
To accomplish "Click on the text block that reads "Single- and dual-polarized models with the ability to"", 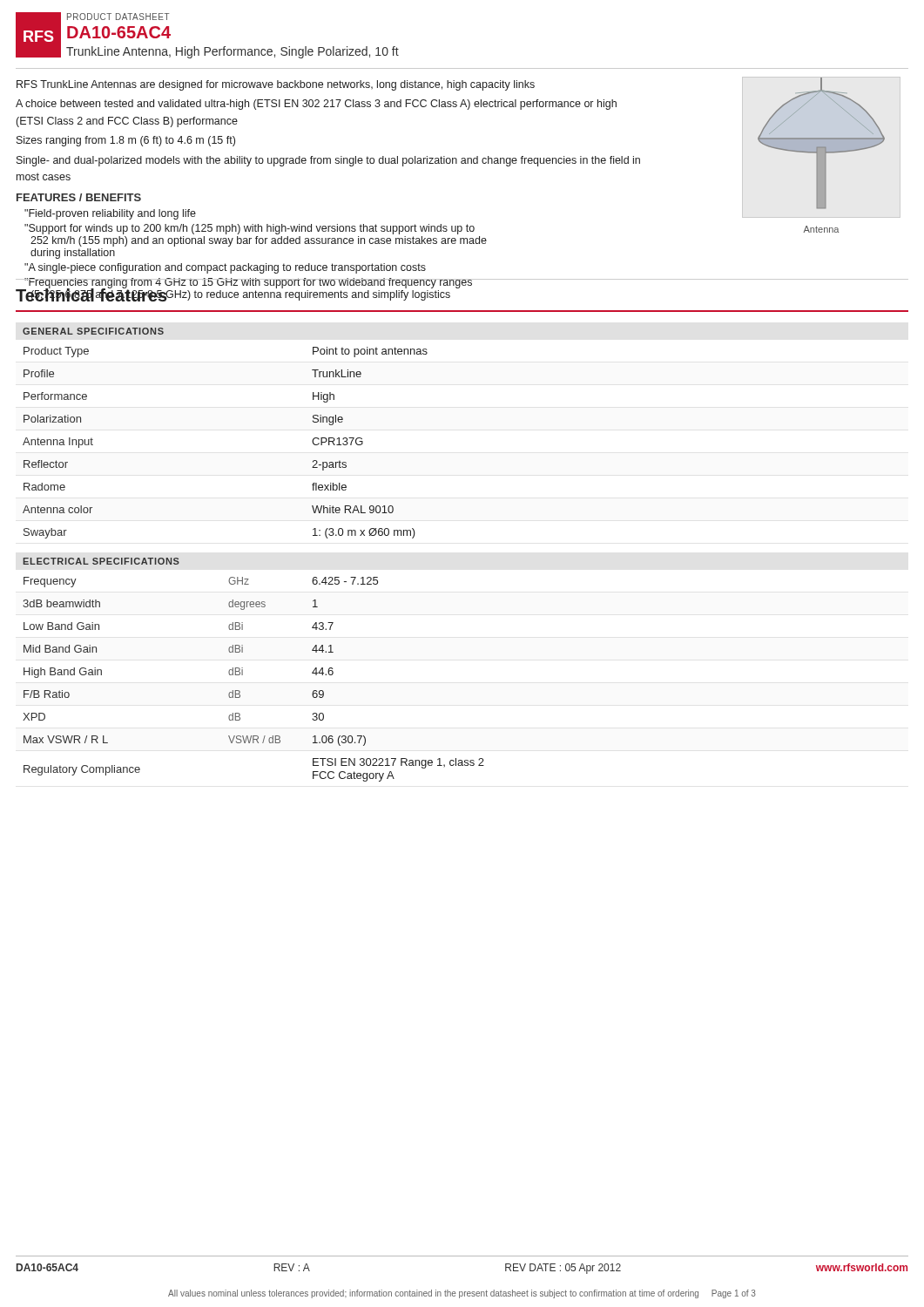I will [x=328, y=168].
